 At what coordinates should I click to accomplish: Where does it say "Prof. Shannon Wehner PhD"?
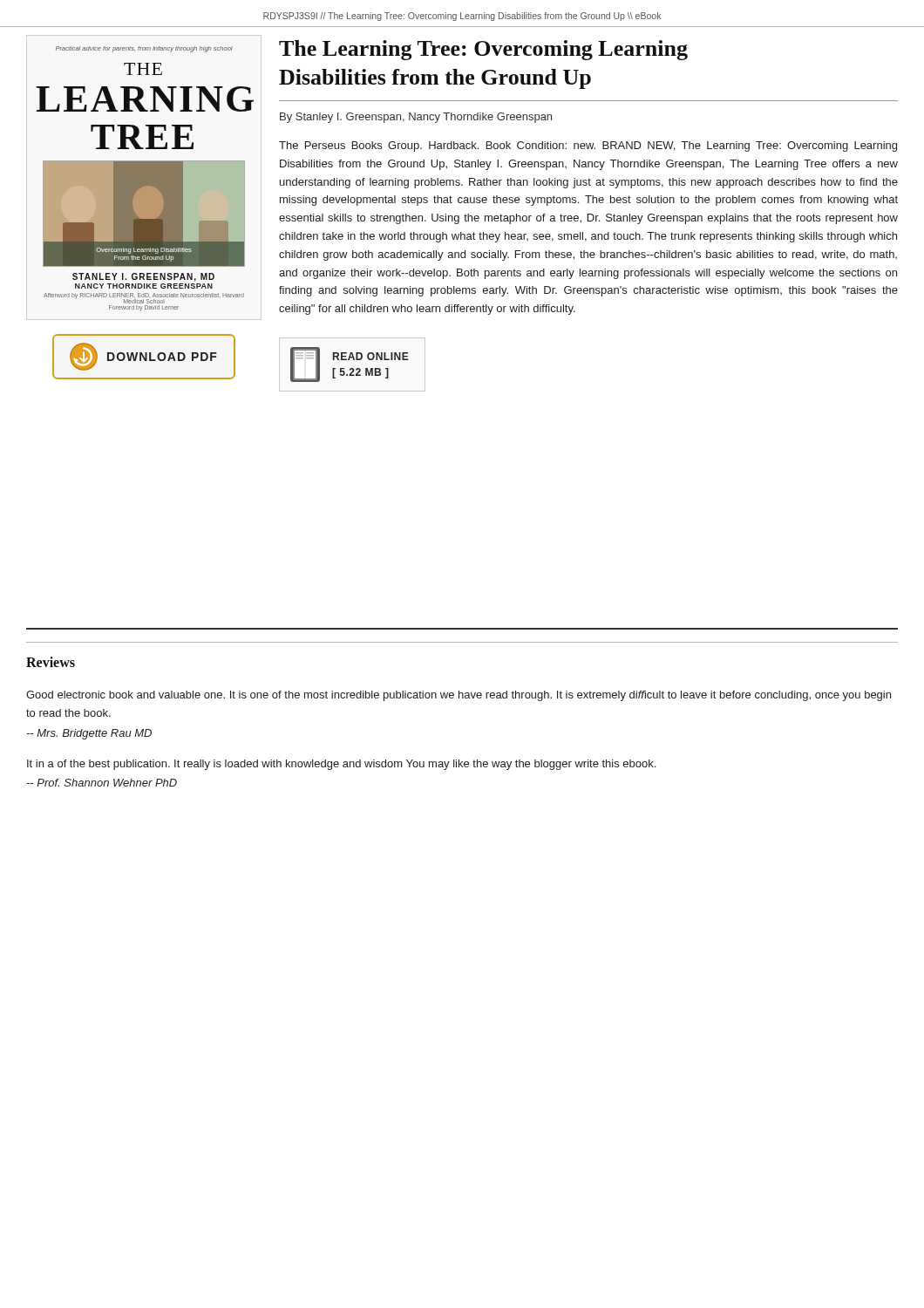click(102, 783)
